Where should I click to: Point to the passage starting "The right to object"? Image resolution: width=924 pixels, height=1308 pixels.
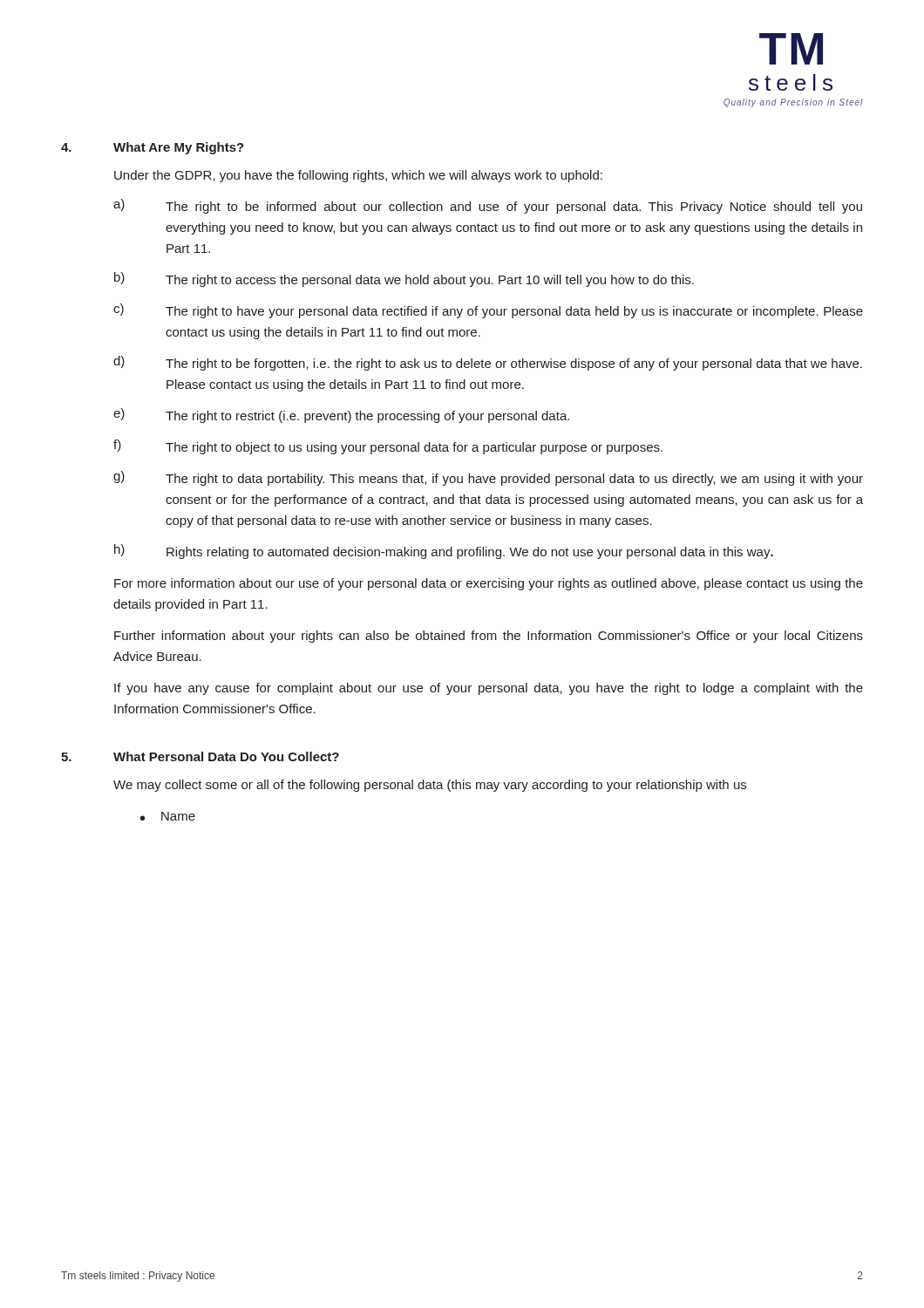(x=415, y=447)
